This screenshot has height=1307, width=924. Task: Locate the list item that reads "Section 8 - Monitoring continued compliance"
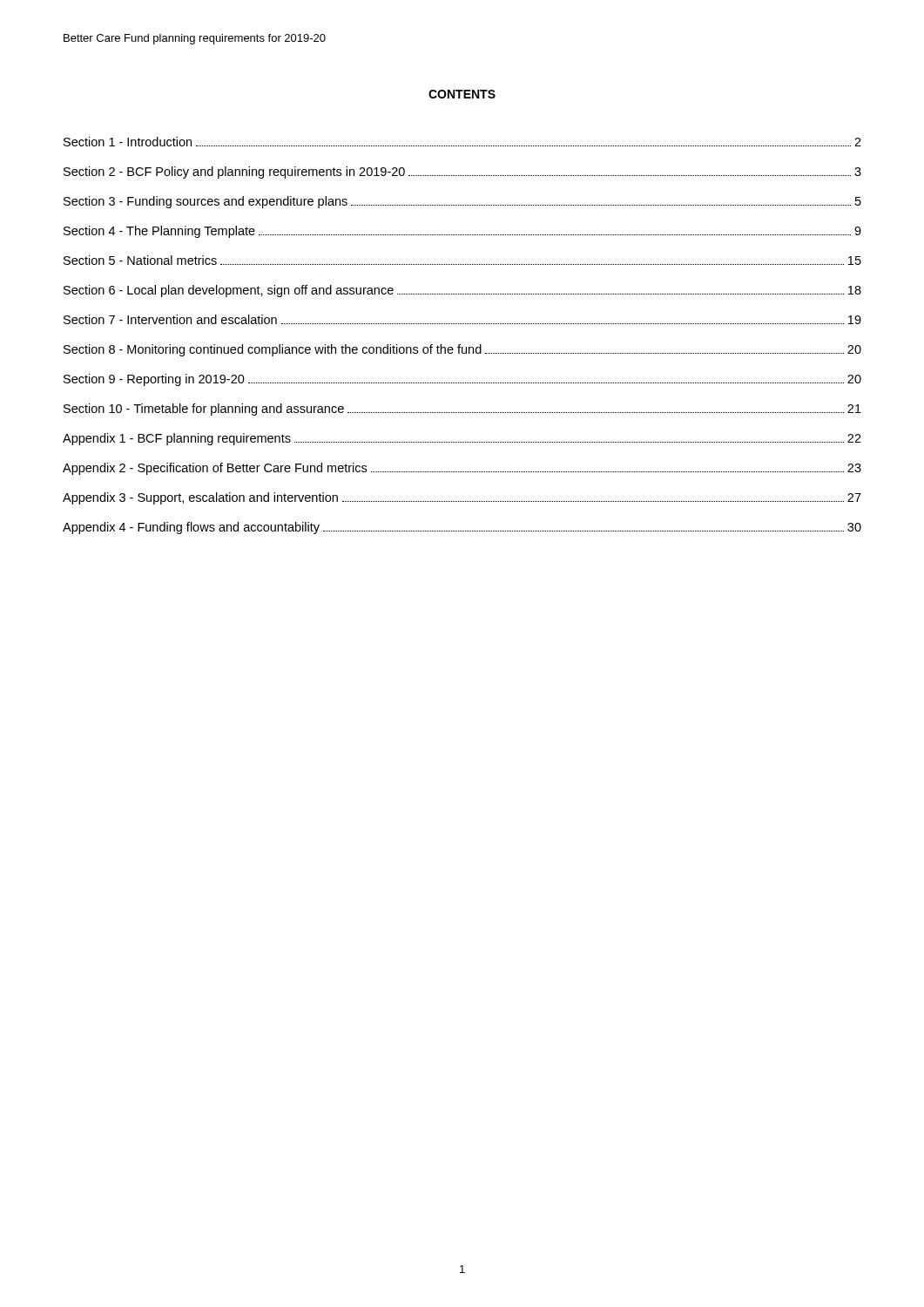tap(462, 349)
